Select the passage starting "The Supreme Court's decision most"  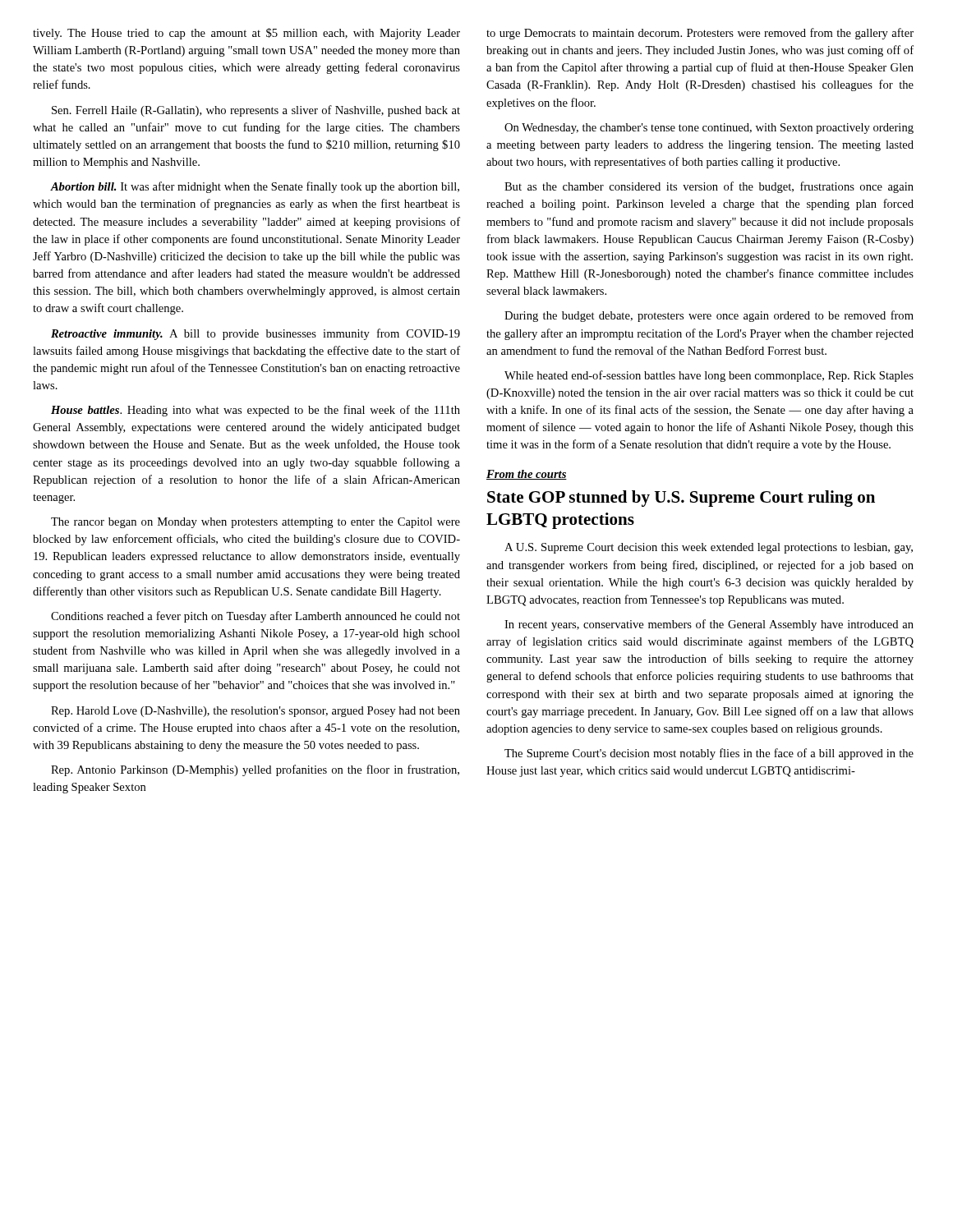pos(700,762)
